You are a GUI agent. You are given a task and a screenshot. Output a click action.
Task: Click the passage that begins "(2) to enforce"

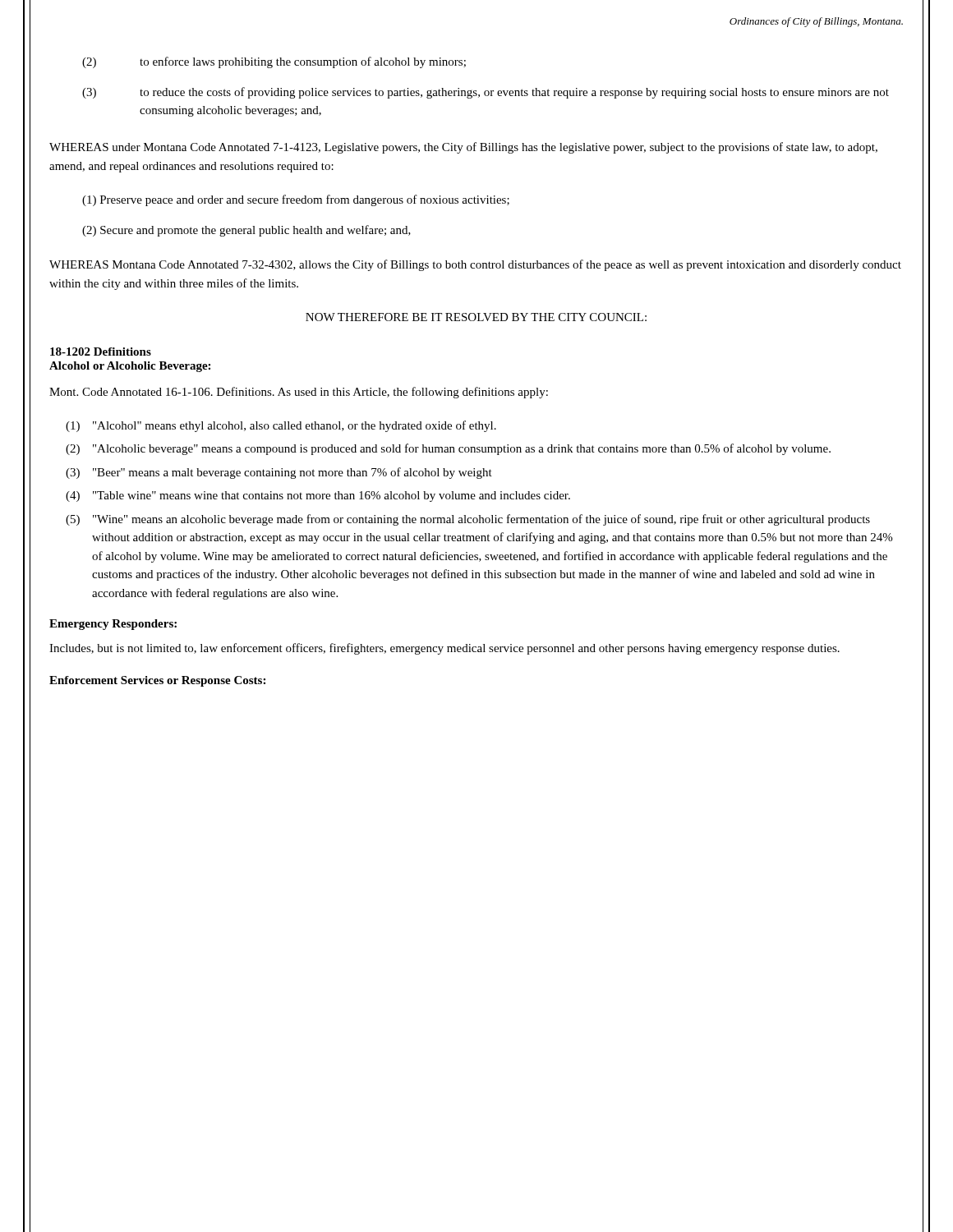[x=476, y=62]
